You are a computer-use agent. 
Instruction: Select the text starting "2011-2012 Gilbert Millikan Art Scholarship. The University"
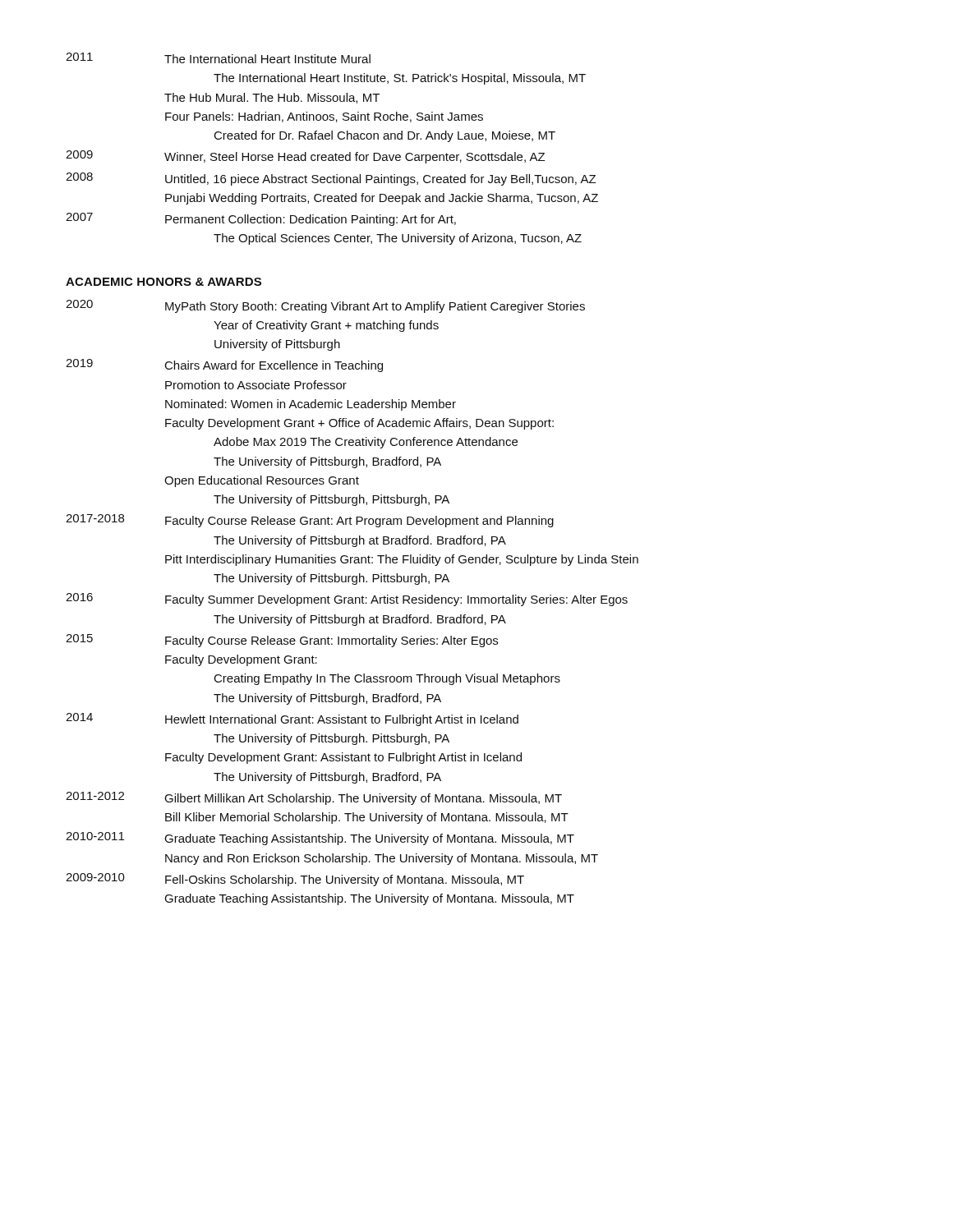click(476, 807)
